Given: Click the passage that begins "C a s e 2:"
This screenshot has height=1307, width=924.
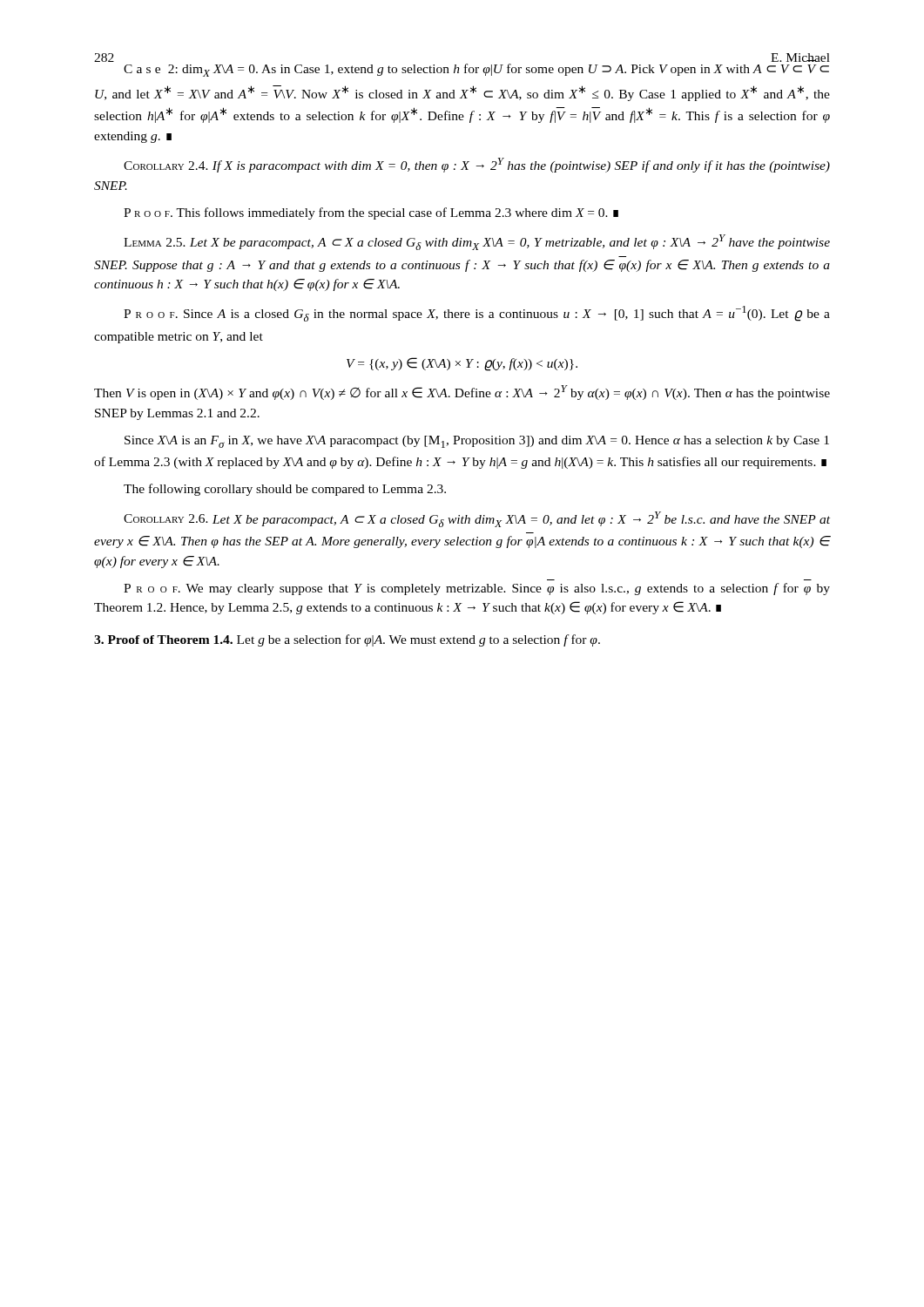Looking at the screenshot, I should pyautogui.click(x=462, y=103).
